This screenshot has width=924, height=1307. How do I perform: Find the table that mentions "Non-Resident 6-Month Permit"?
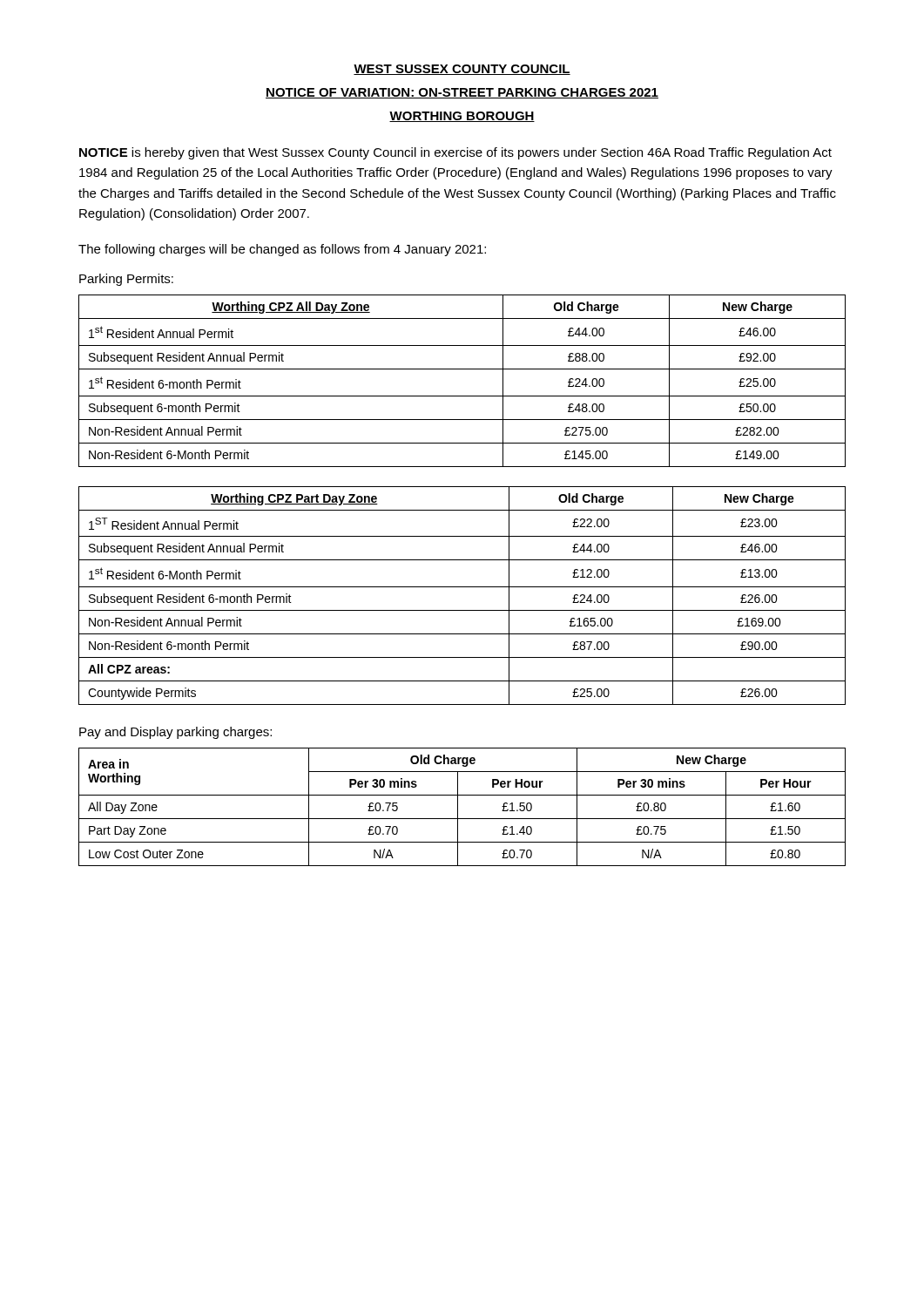point(462,381)
